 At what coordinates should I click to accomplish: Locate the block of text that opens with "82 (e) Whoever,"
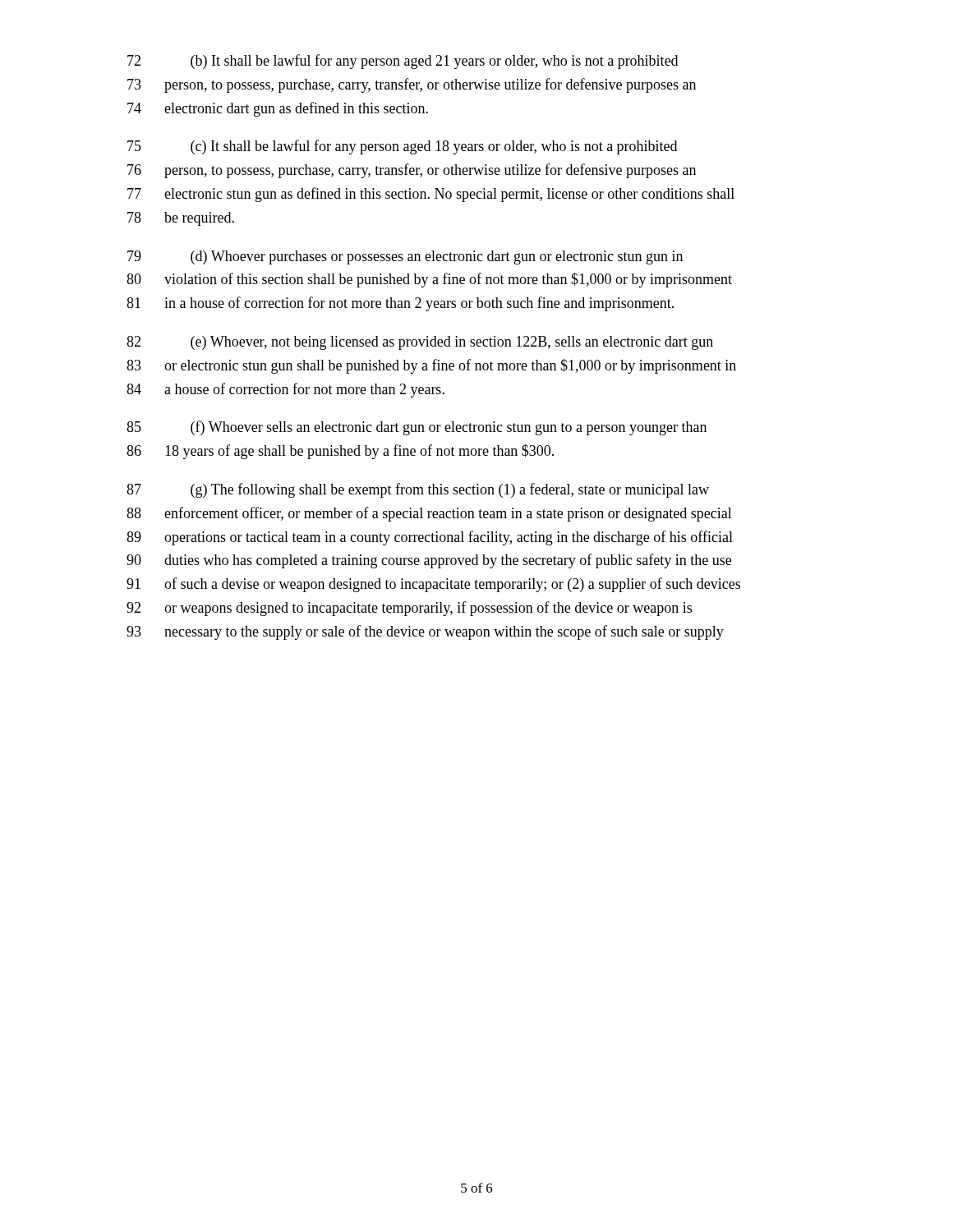click(x=476, y=342)
